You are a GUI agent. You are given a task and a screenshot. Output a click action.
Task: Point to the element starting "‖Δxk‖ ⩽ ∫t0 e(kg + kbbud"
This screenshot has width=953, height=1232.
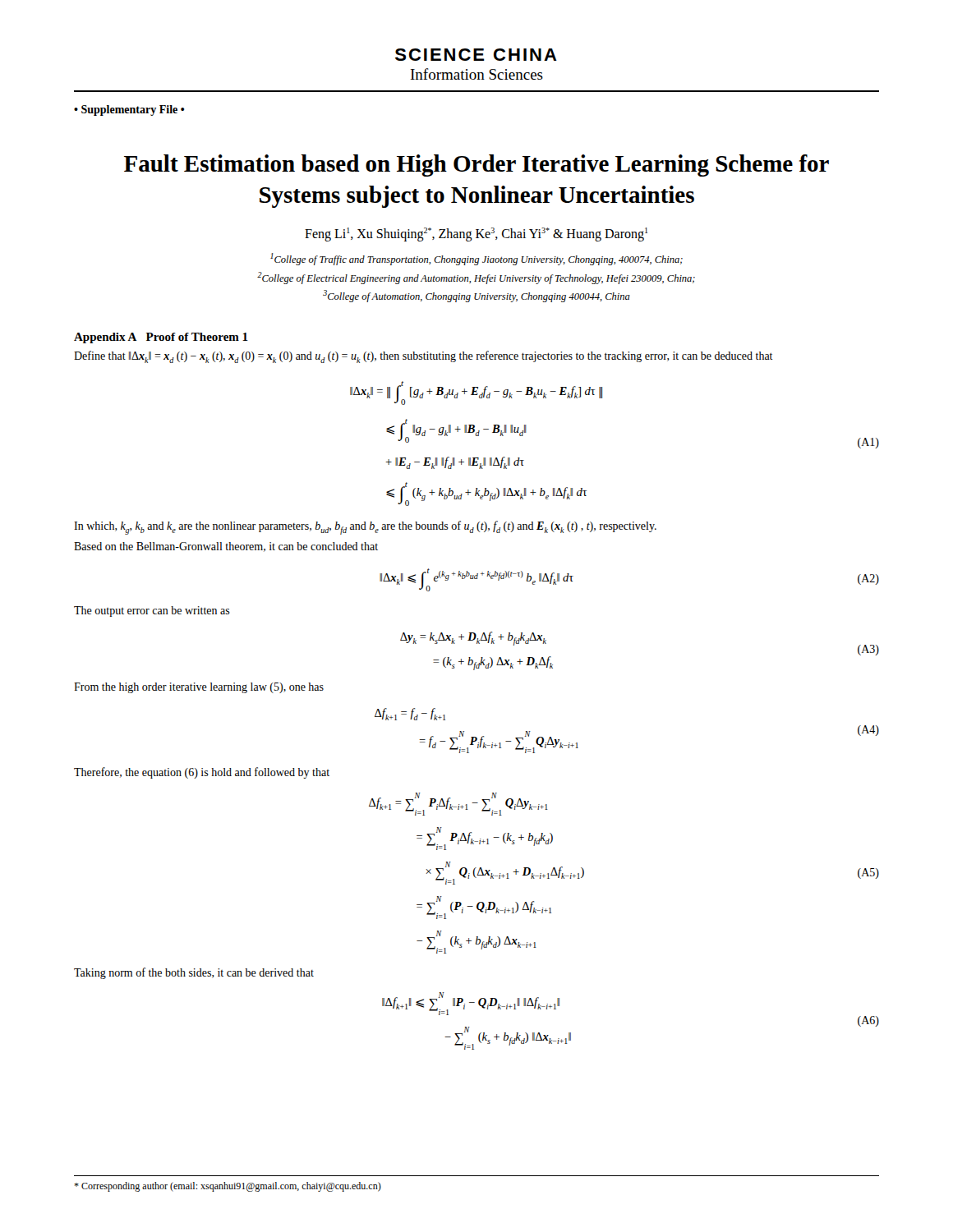coord(503,579)
